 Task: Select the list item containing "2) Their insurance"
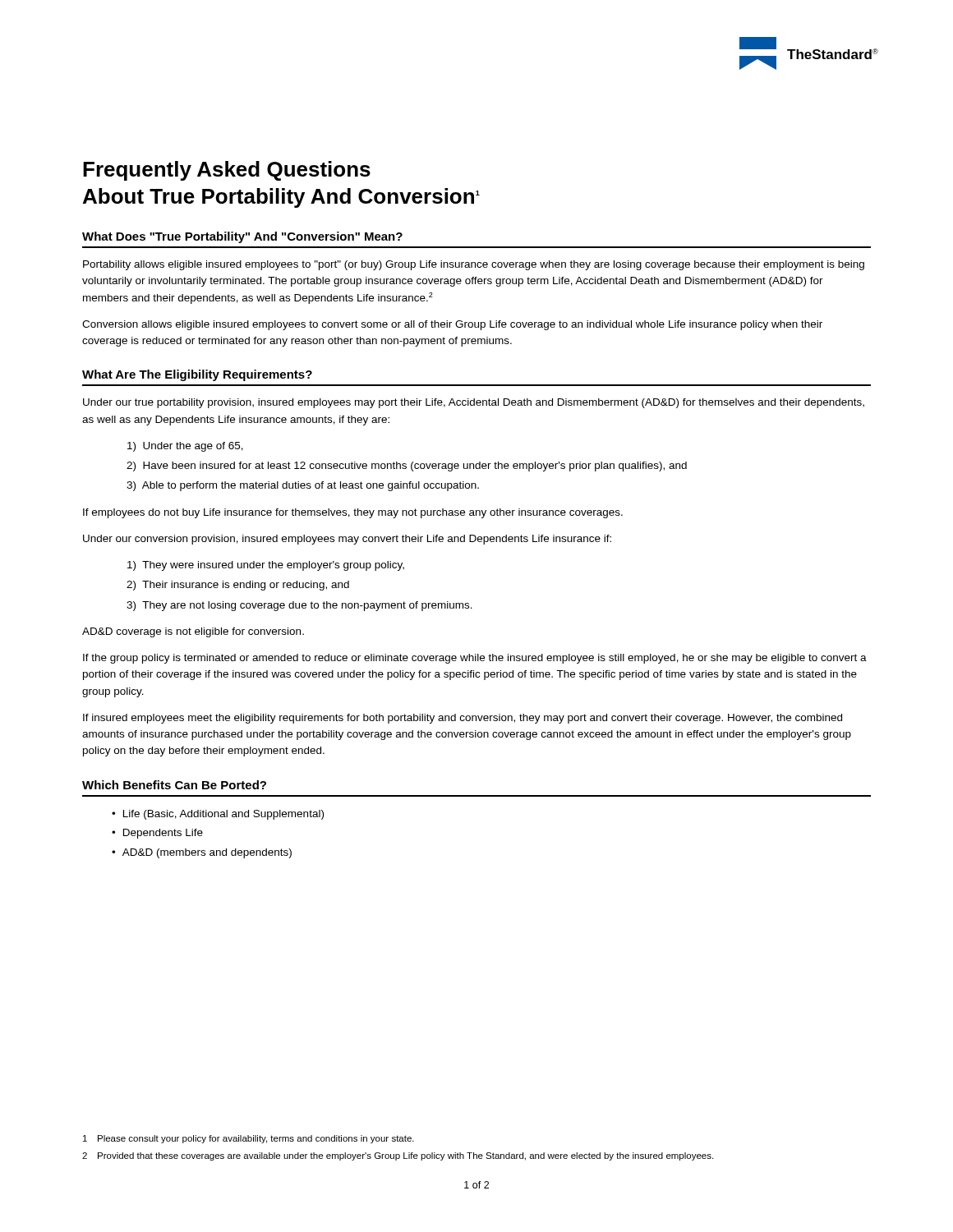(x=238, y=585)
